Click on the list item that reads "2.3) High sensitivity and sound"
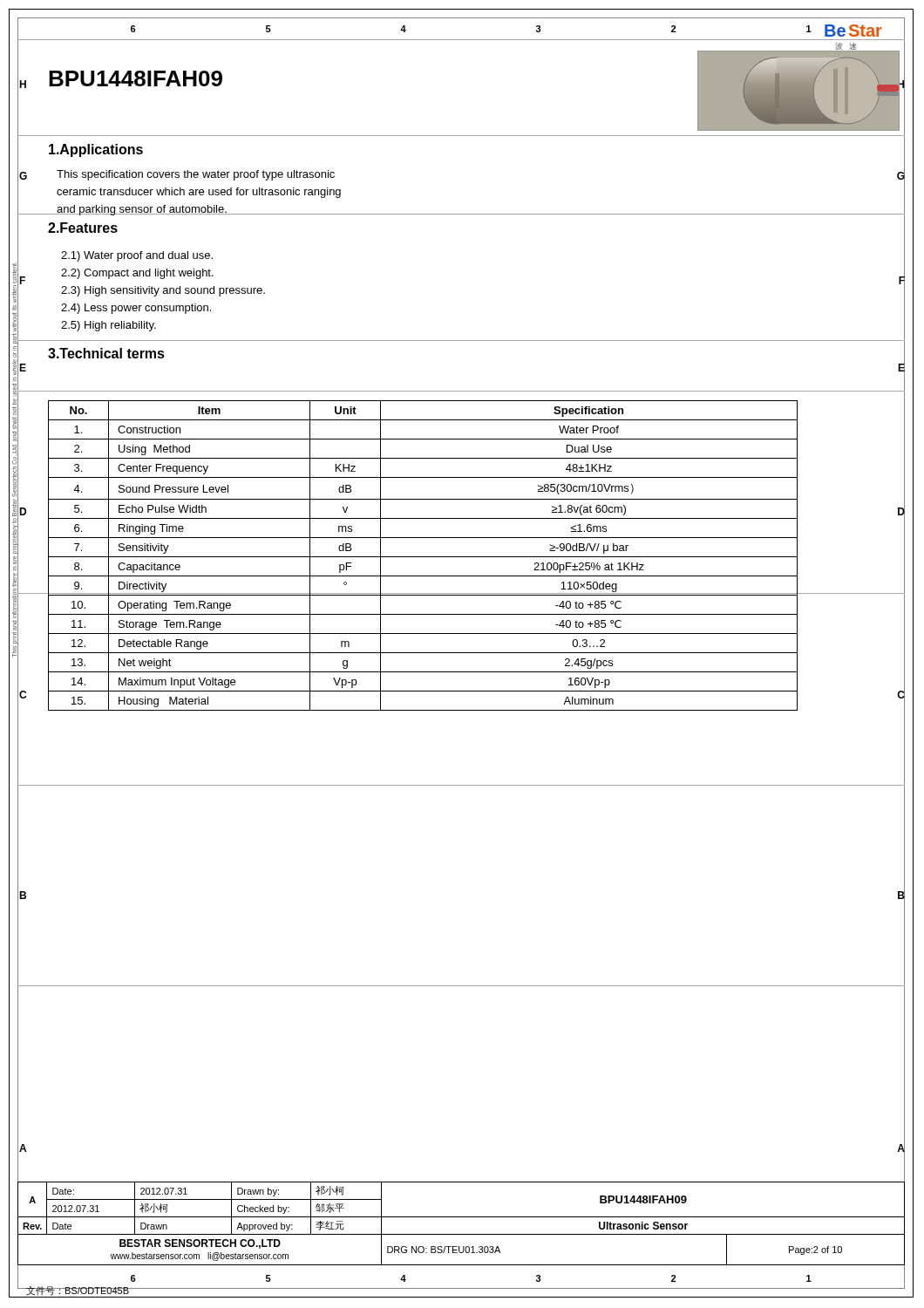The width and height of the screenshot is (924, 1308). pos(163,290)
